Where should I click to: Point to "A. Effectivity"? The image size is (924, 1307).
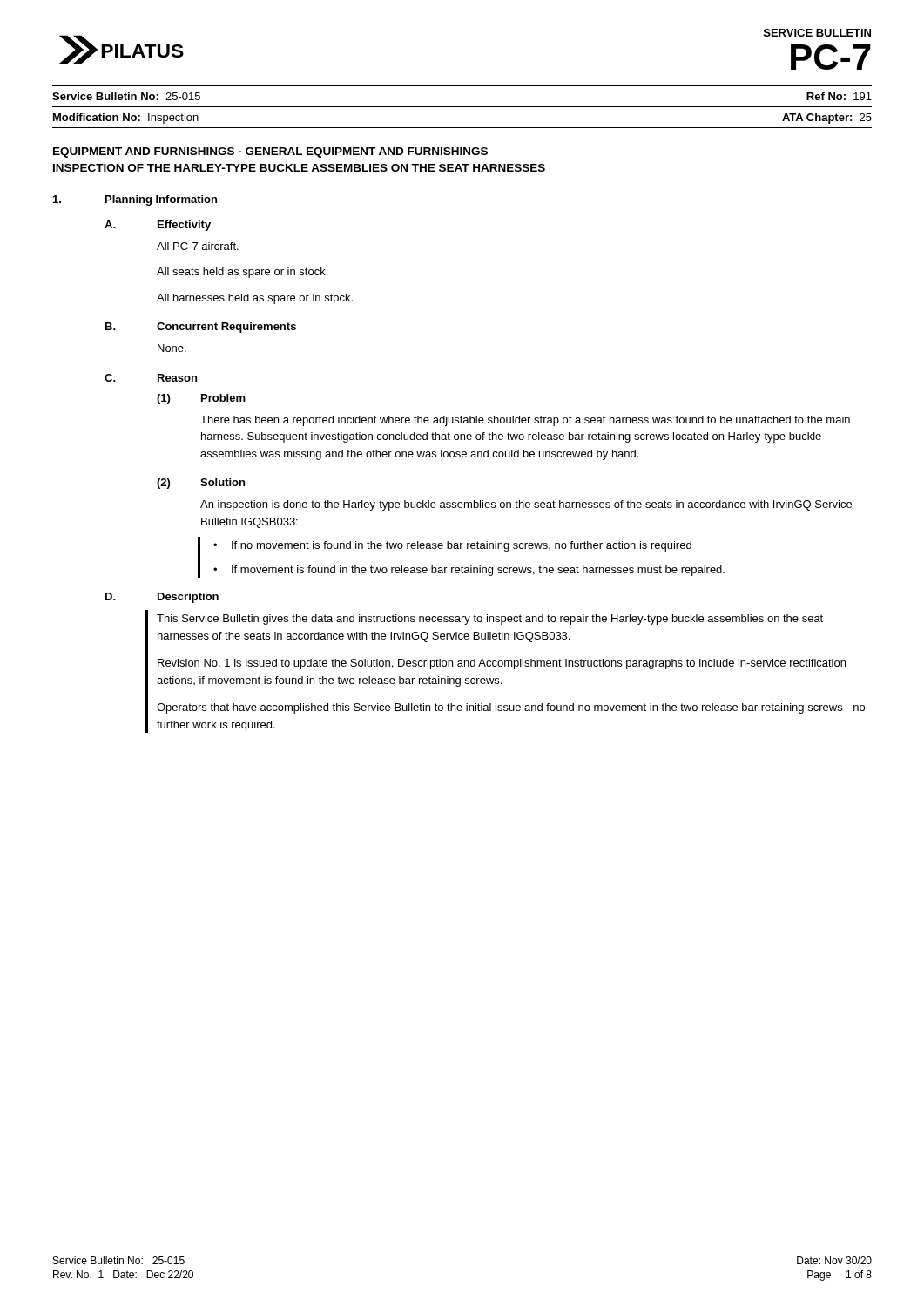coord(158,224)
